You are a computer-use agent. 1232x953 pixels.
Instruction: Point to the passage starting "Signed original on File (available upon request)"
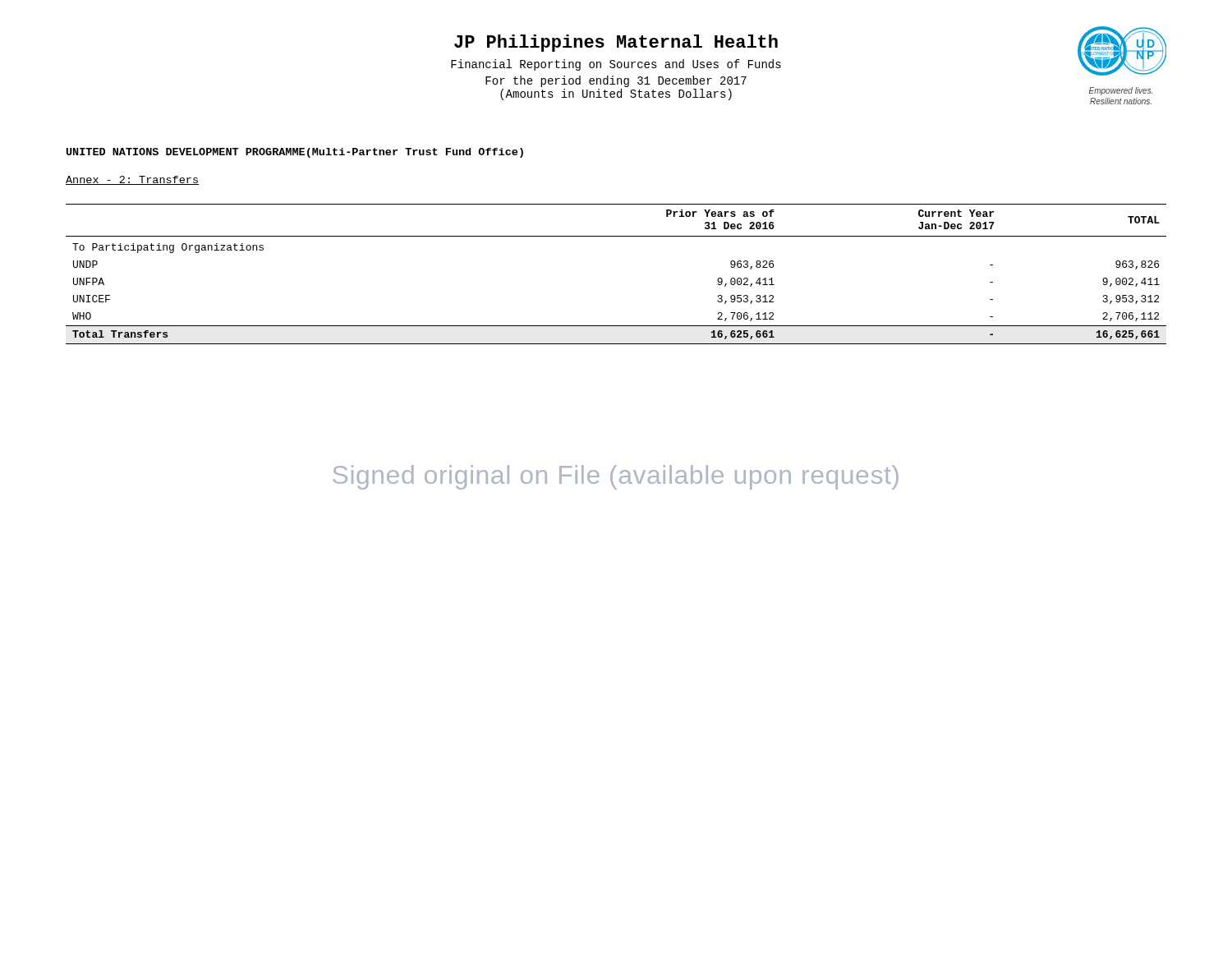click(x=616, y=475)
